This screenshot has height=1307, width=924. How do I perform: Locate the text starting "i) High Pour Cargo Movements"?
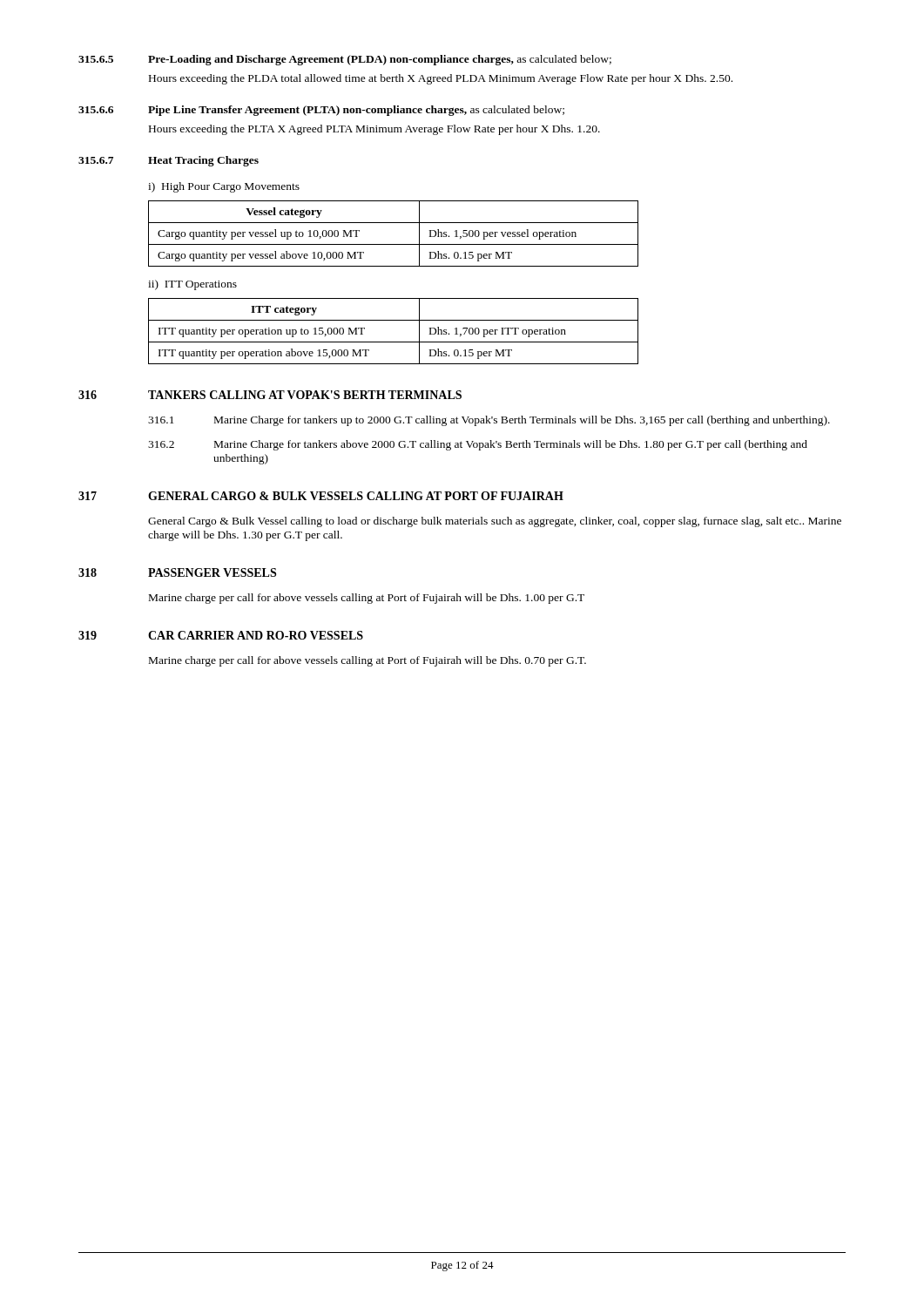224,186
